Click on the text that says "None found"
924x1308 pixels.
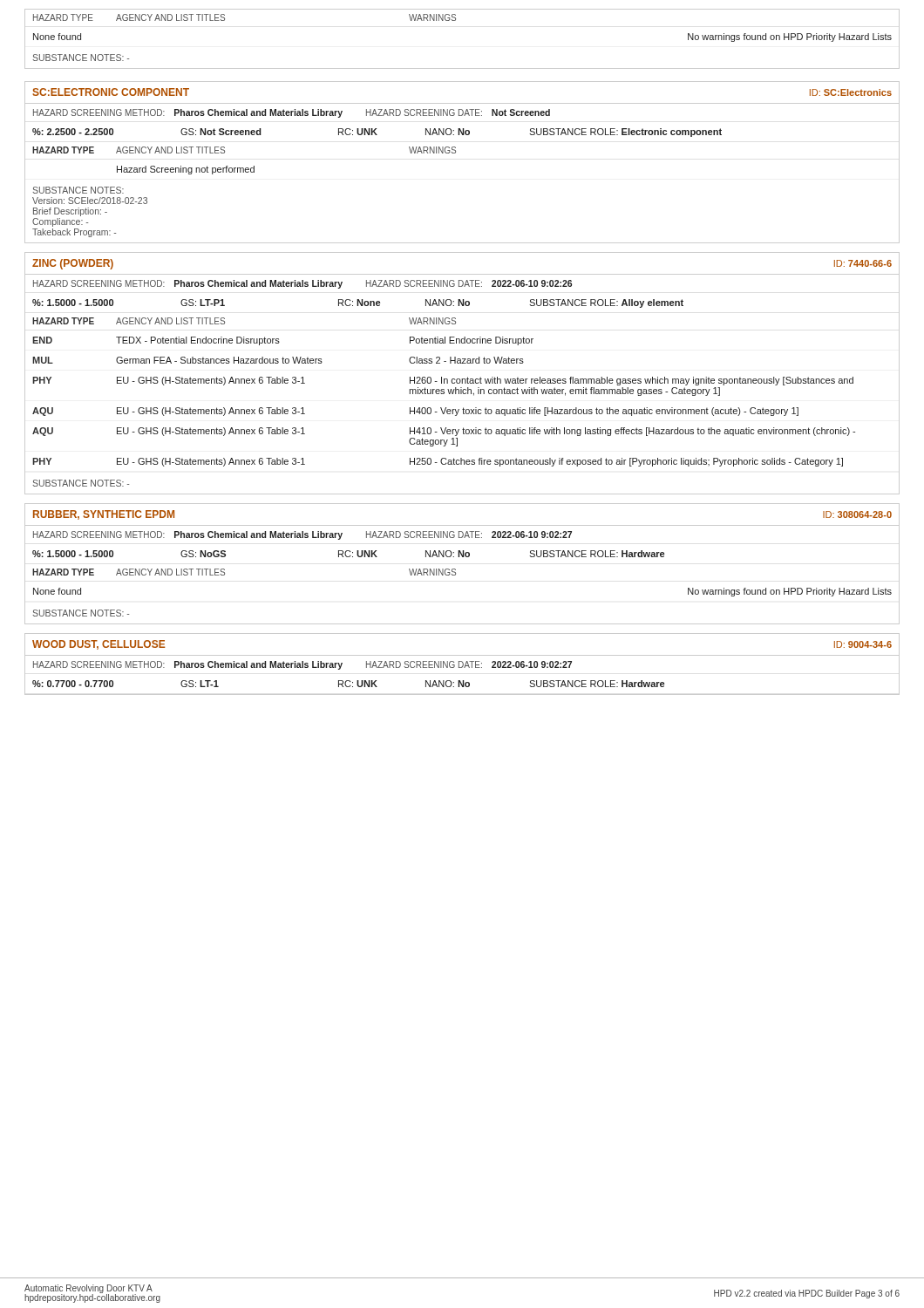[x=57, y=37]
